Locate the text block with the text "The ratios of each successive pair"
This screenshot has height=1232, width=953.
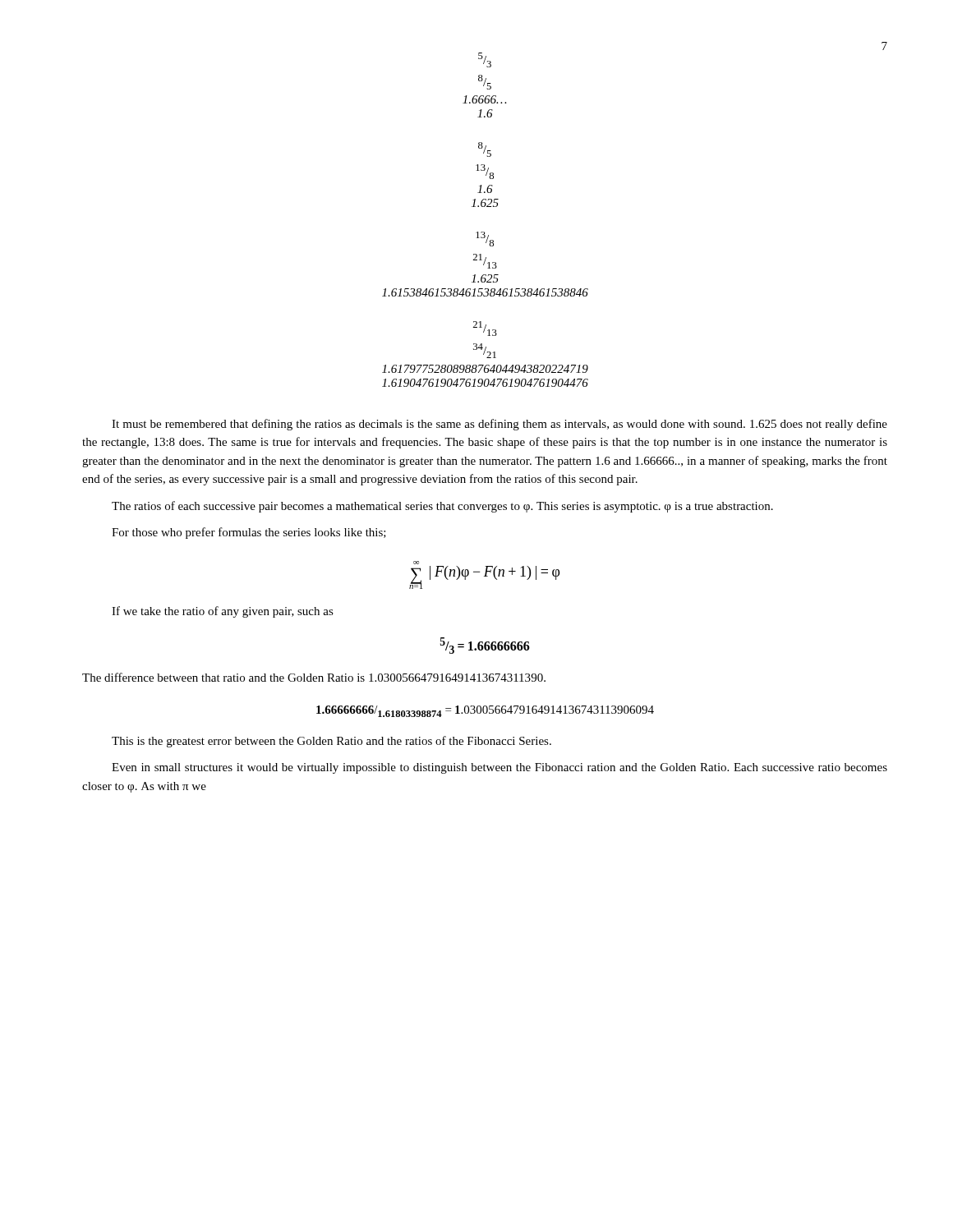[x=443, y=506]
